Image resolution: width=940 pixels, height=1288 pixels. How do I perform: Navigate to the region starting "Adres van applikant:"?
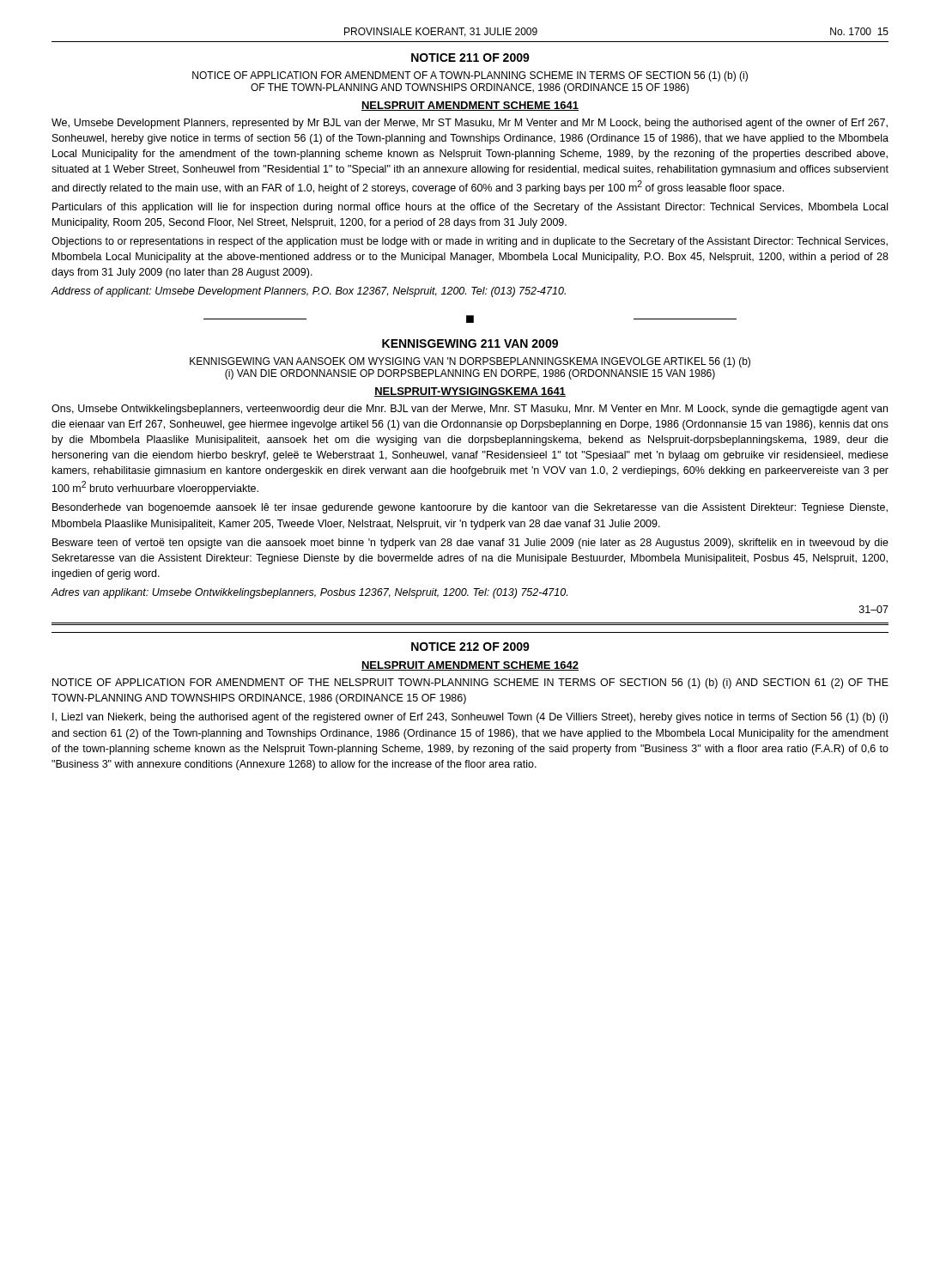[310, 593]
